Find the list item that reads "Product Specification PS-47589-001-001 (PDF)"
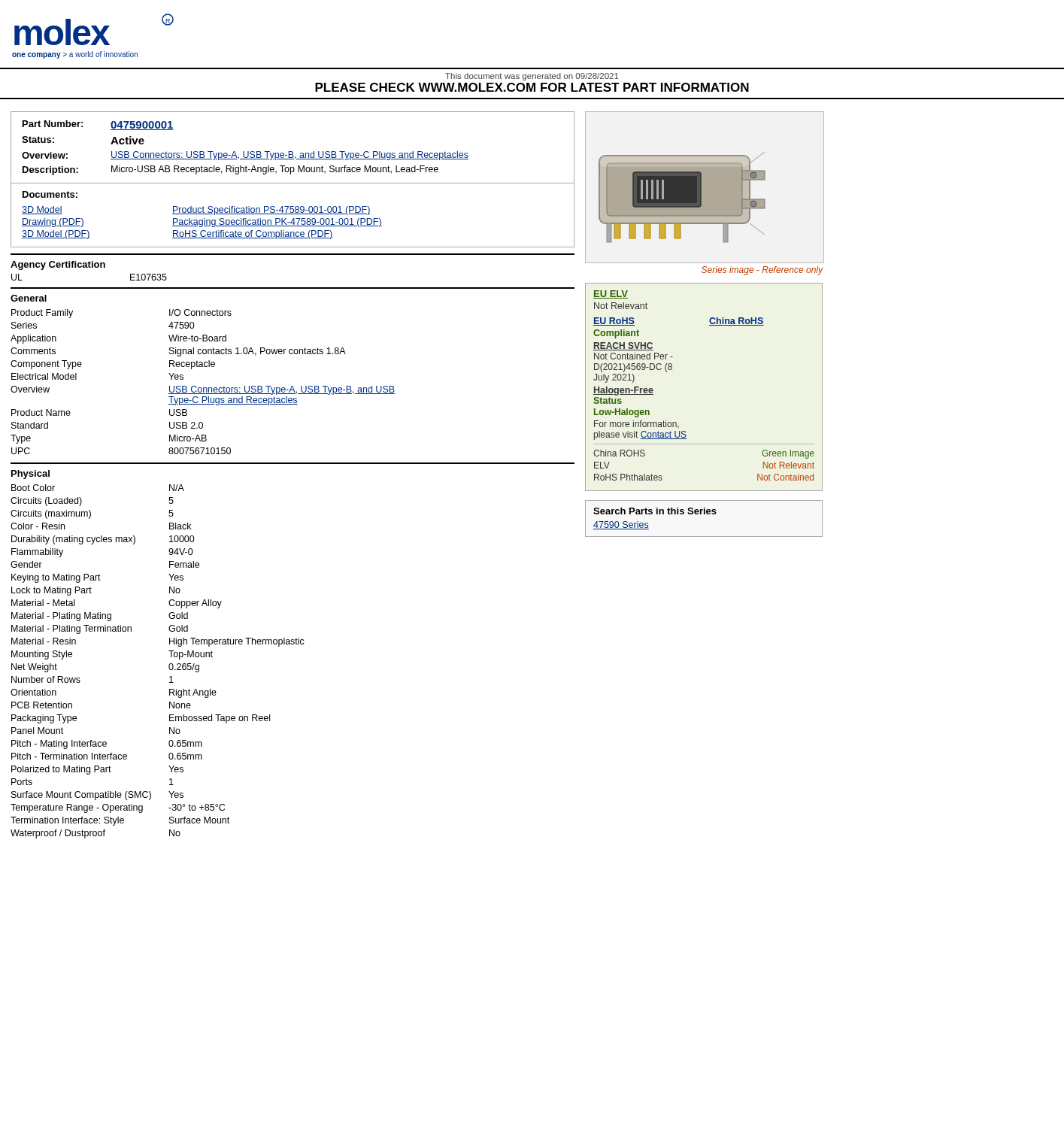The image size is (1064, 1128). tap(271, 210)
